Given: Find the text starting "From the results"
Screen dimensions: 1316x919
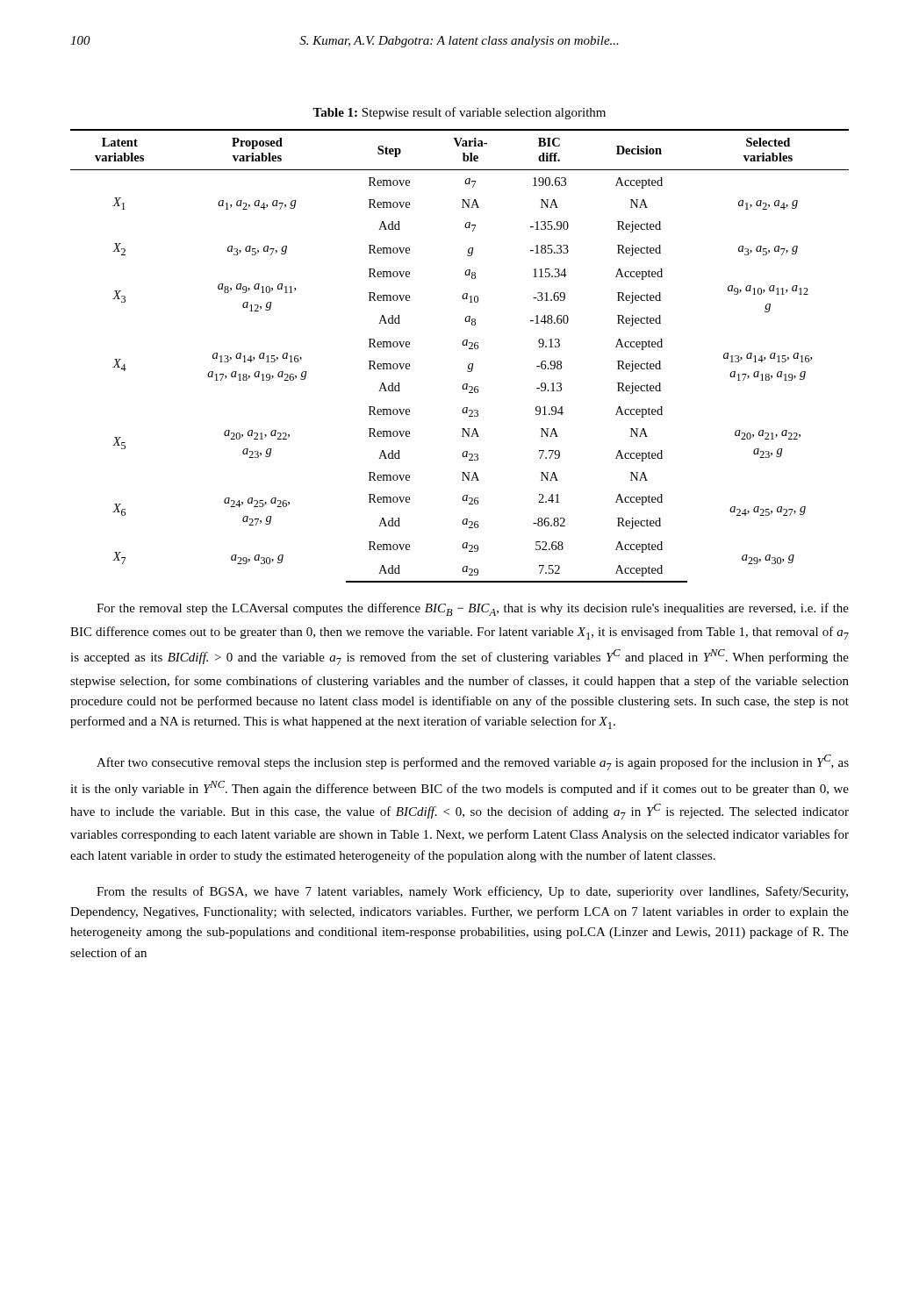Looking at the screenshot, I should pyautogui.click(x=460, y=922).
